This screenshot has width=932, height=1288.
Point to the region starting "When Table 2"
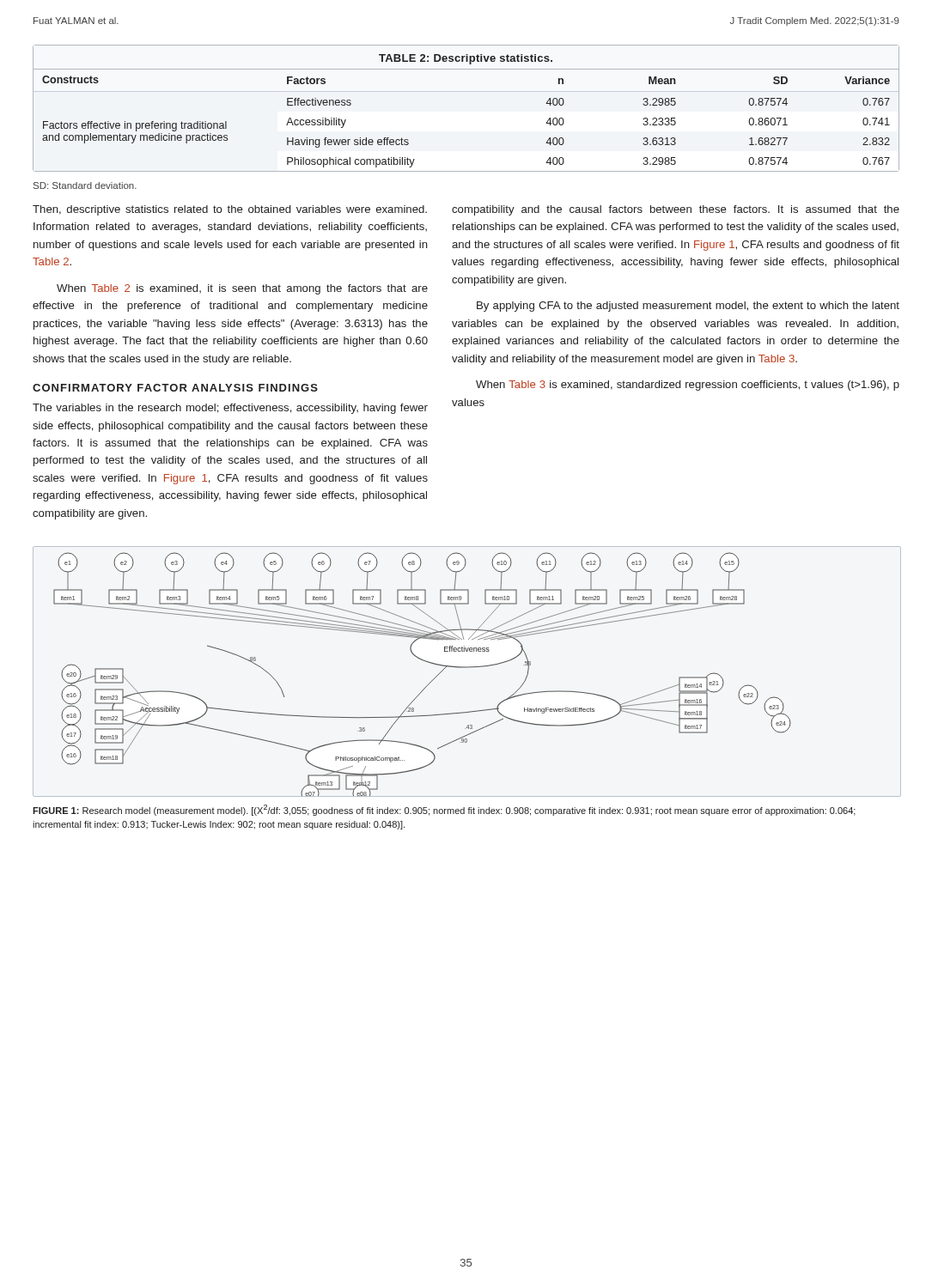coord(230,323)
